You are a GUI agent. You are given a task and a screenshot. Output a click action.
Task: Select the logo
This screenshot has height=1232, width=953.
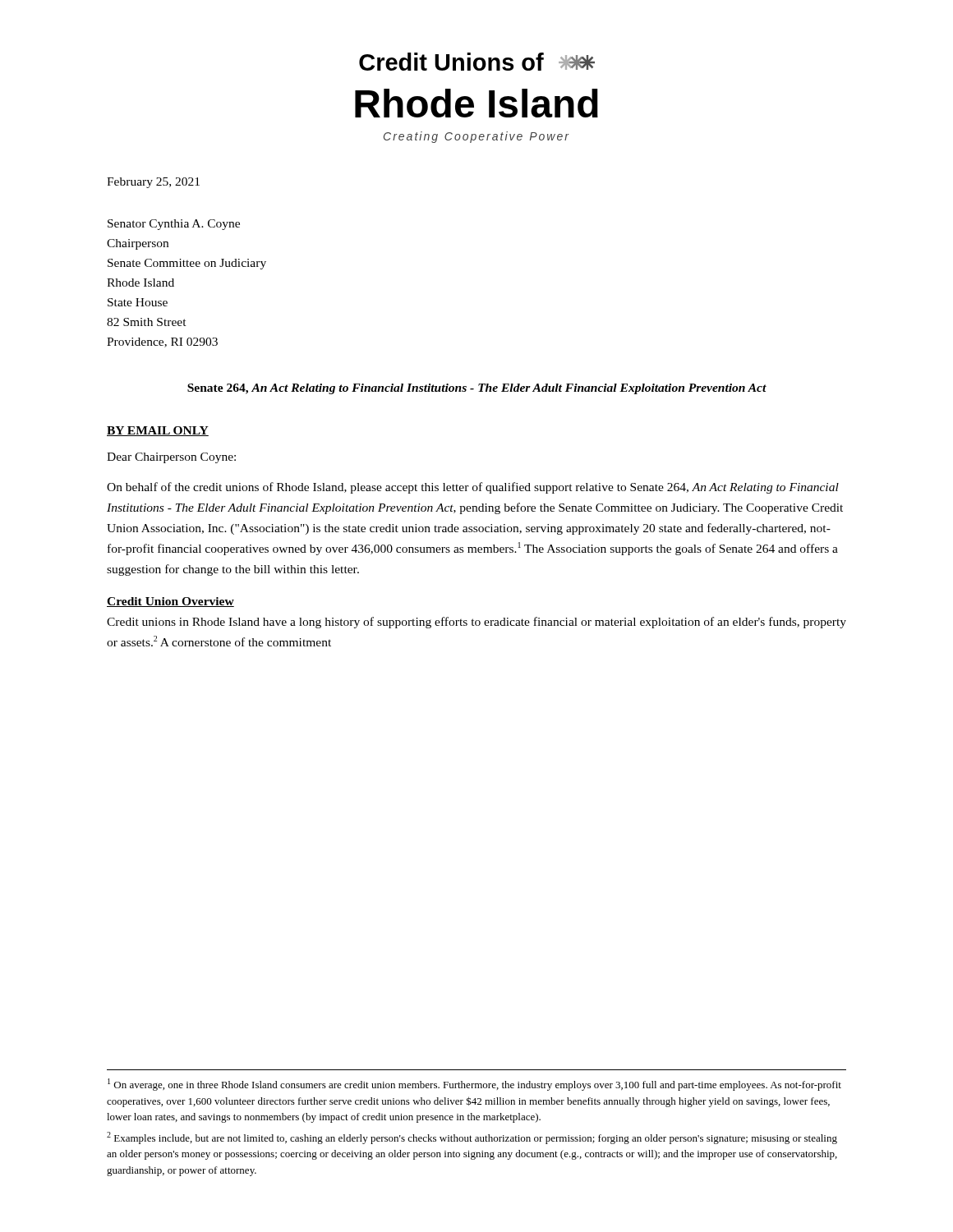coord(476,96)
